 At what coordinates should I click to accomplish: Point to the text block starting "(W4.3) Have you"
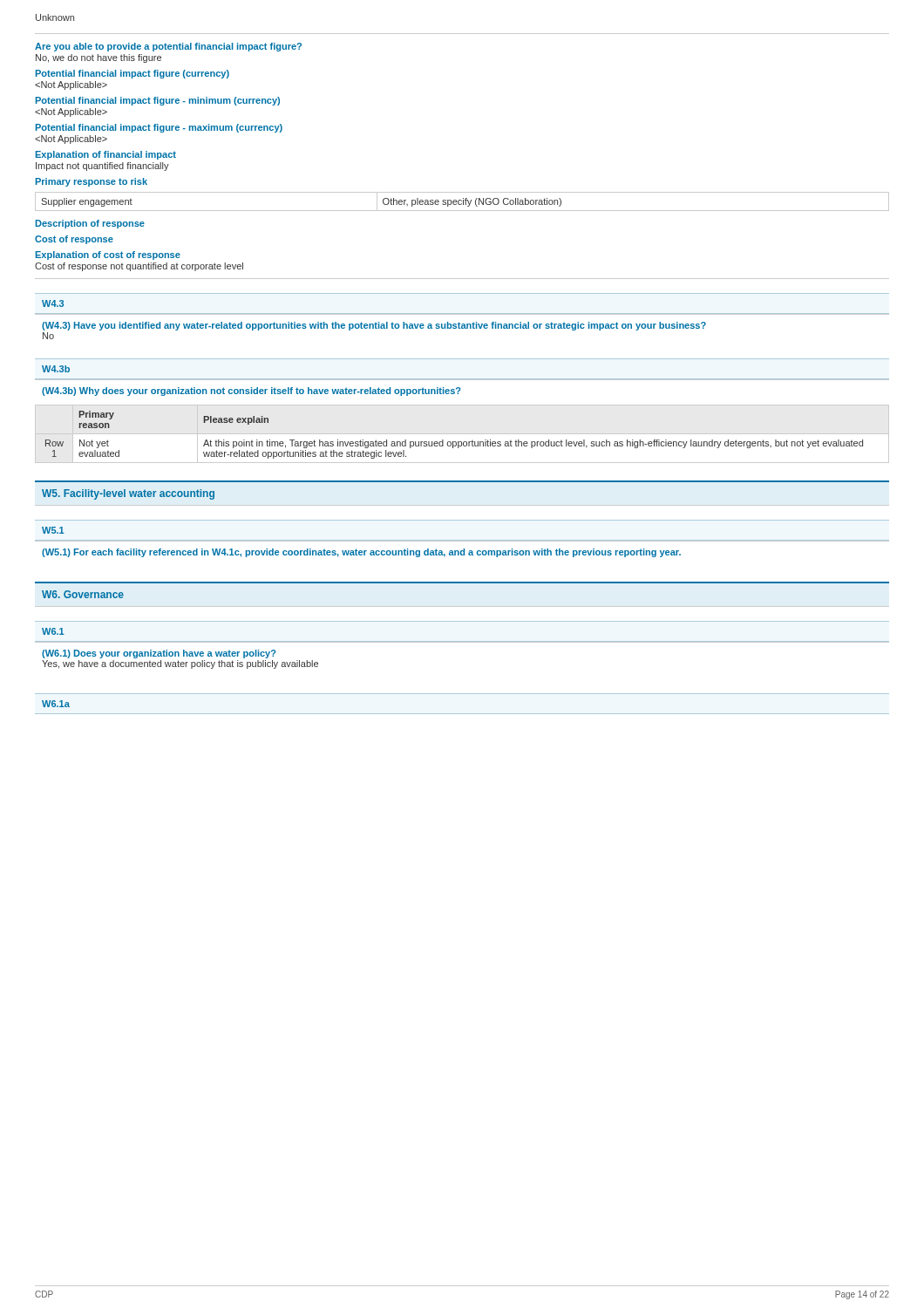coord(374,331)
